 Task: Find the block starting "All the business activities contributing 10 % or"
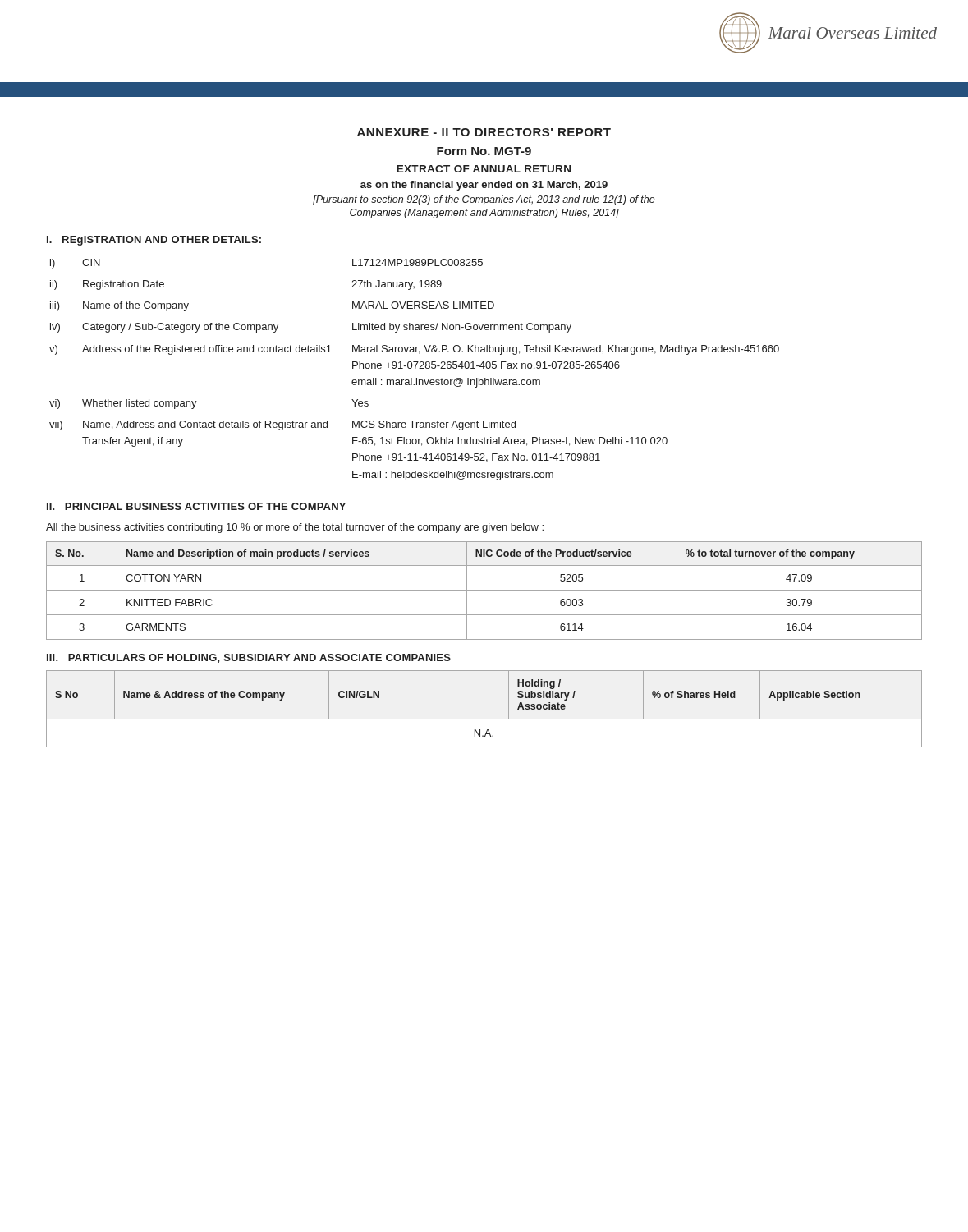point(295,527)
